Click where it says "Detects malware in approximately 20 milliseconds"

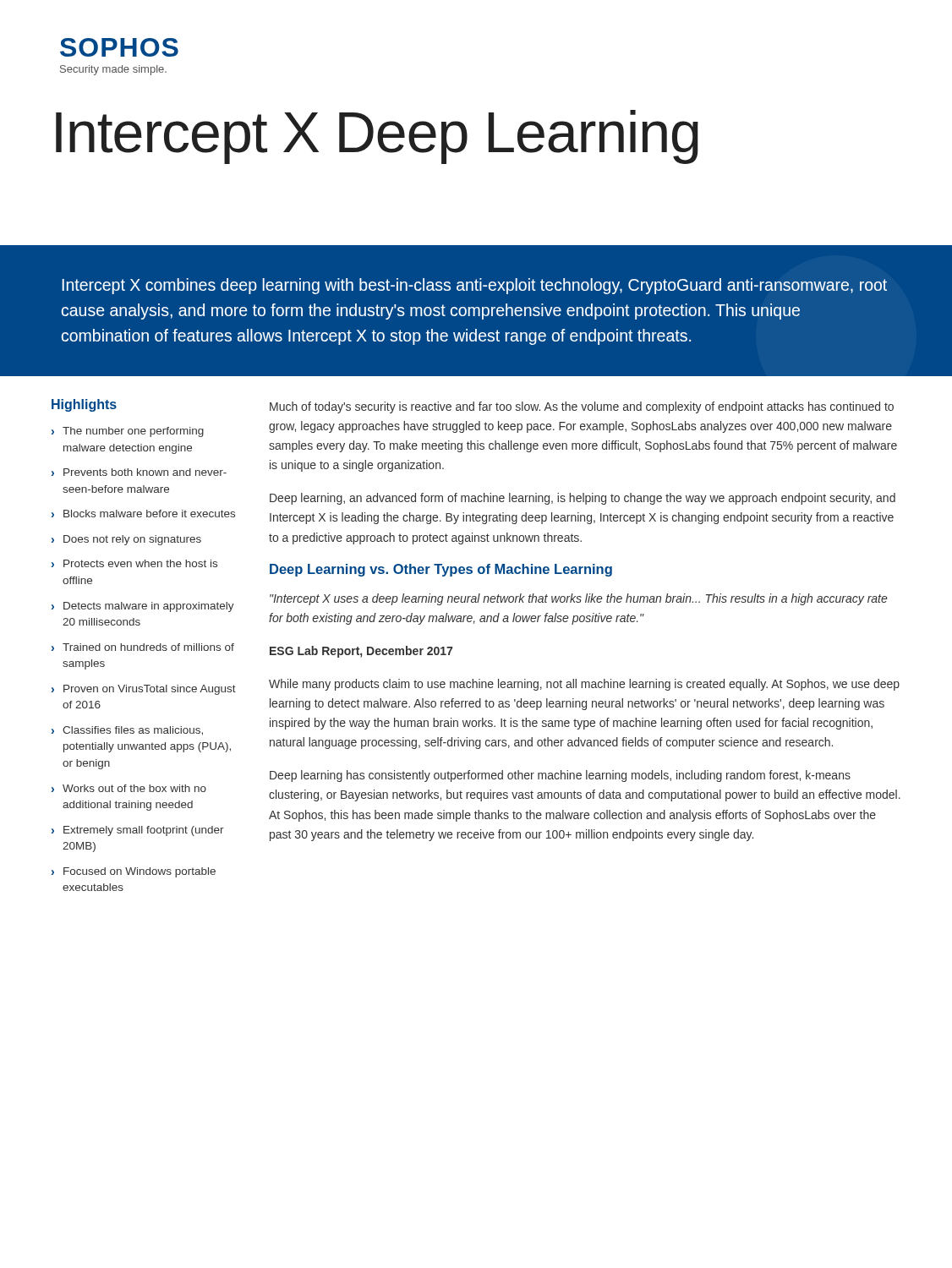coord(148,614)
